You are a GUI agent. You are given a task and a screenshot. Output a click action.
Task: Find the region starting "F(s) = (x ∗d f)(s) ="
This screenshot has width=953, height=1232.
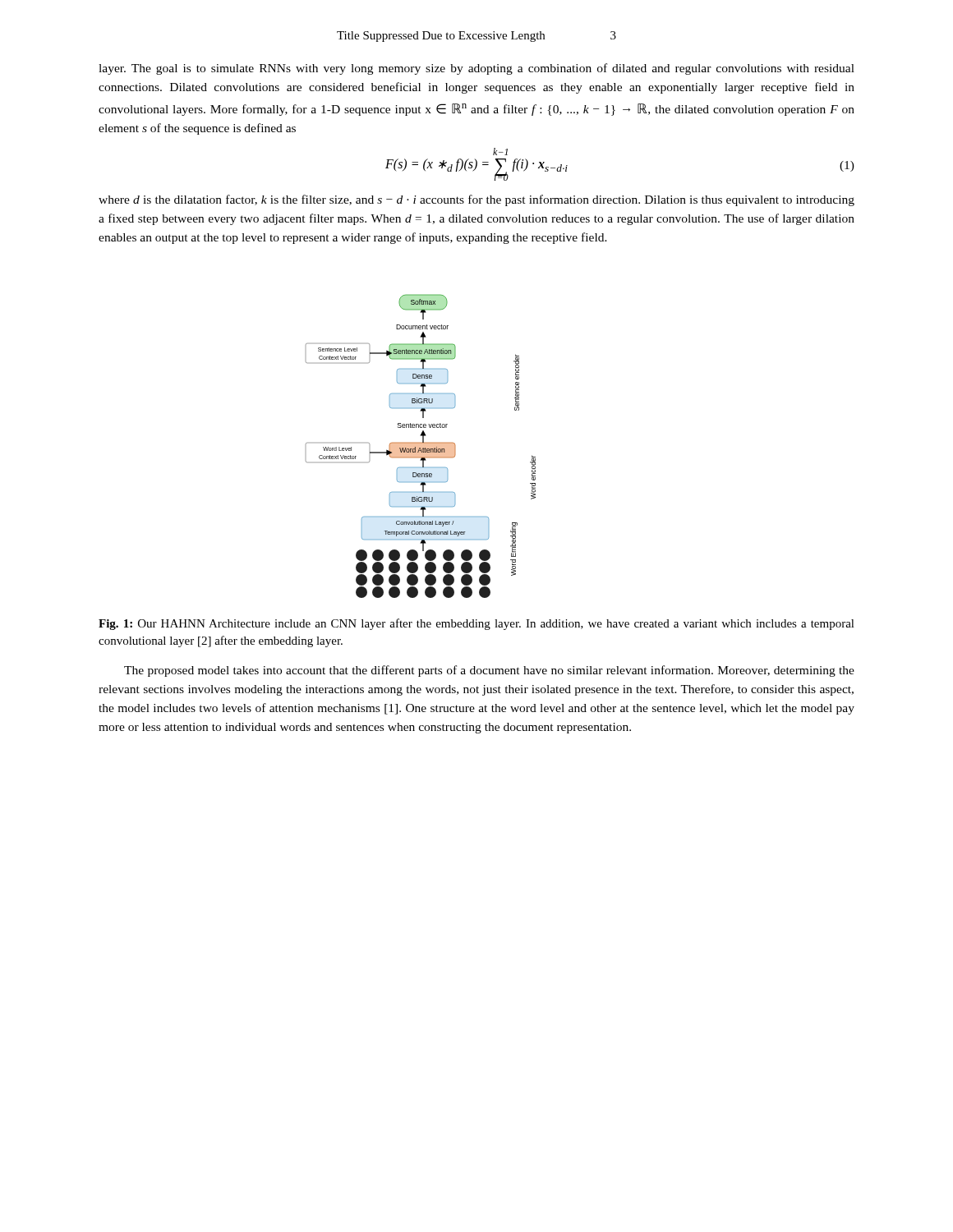coord(500,152)
